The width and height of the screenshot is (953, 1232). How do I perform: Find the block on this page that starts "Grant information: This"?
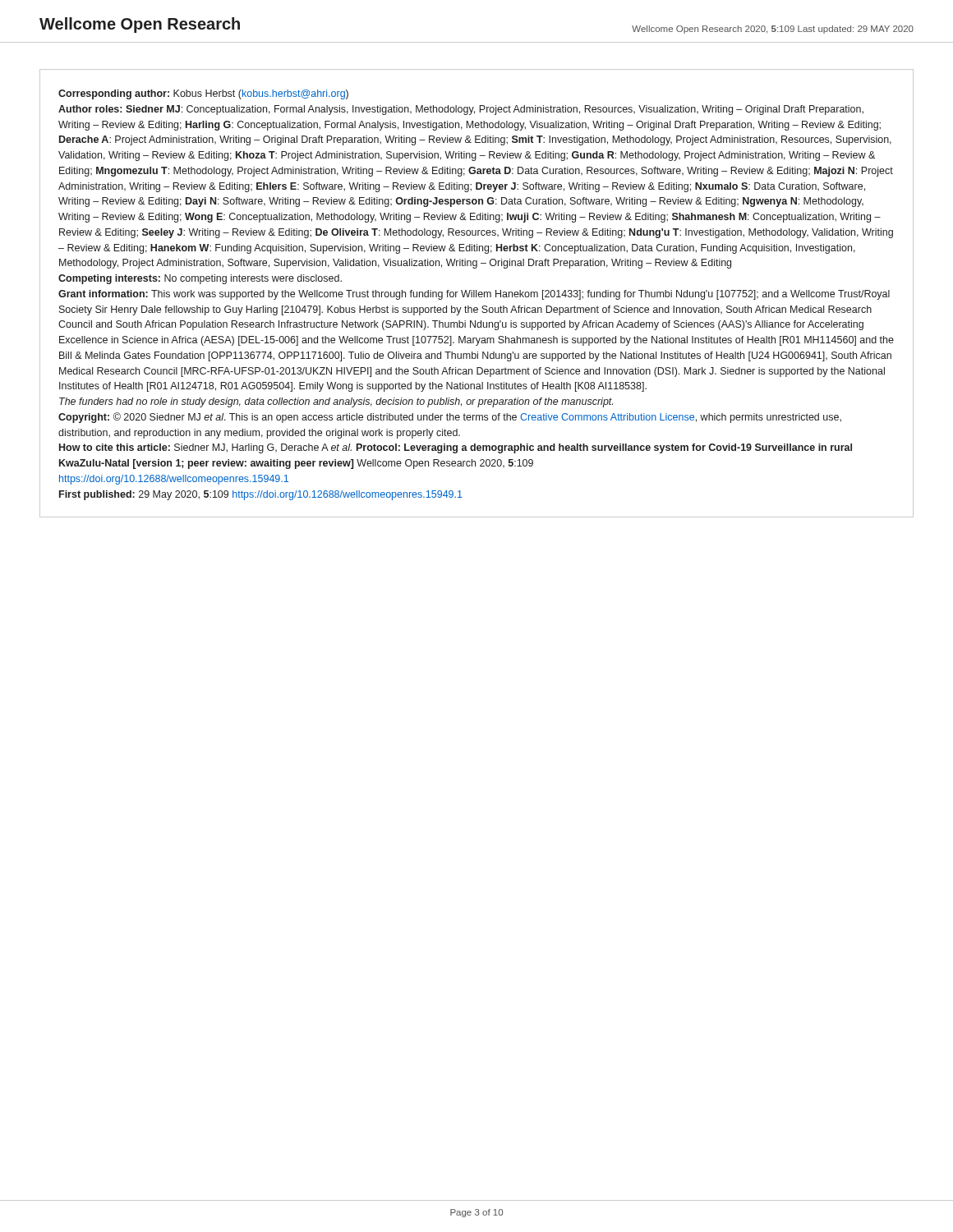coord(476,348)
